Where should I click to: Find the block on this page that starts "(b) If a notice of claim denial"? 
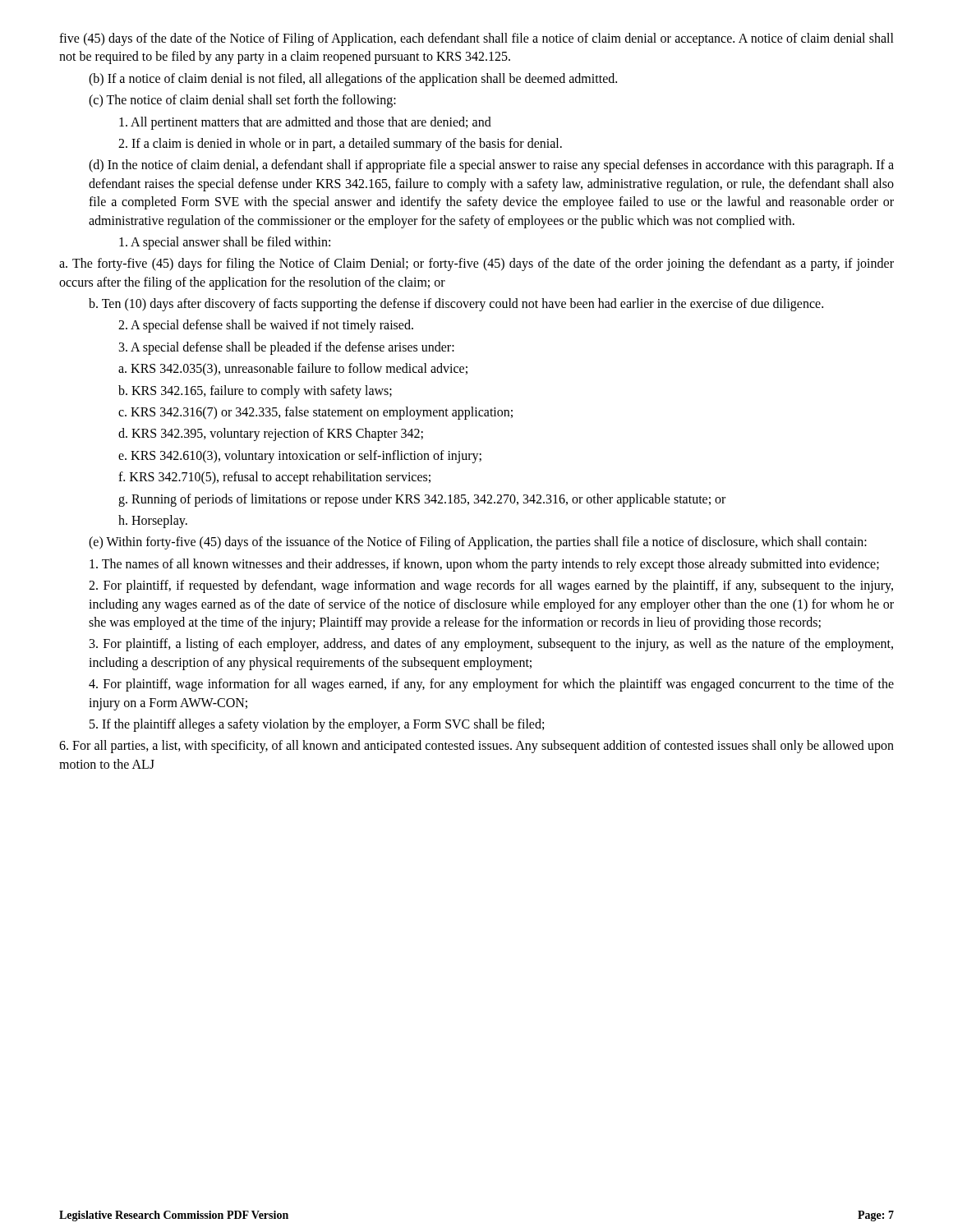491,79
